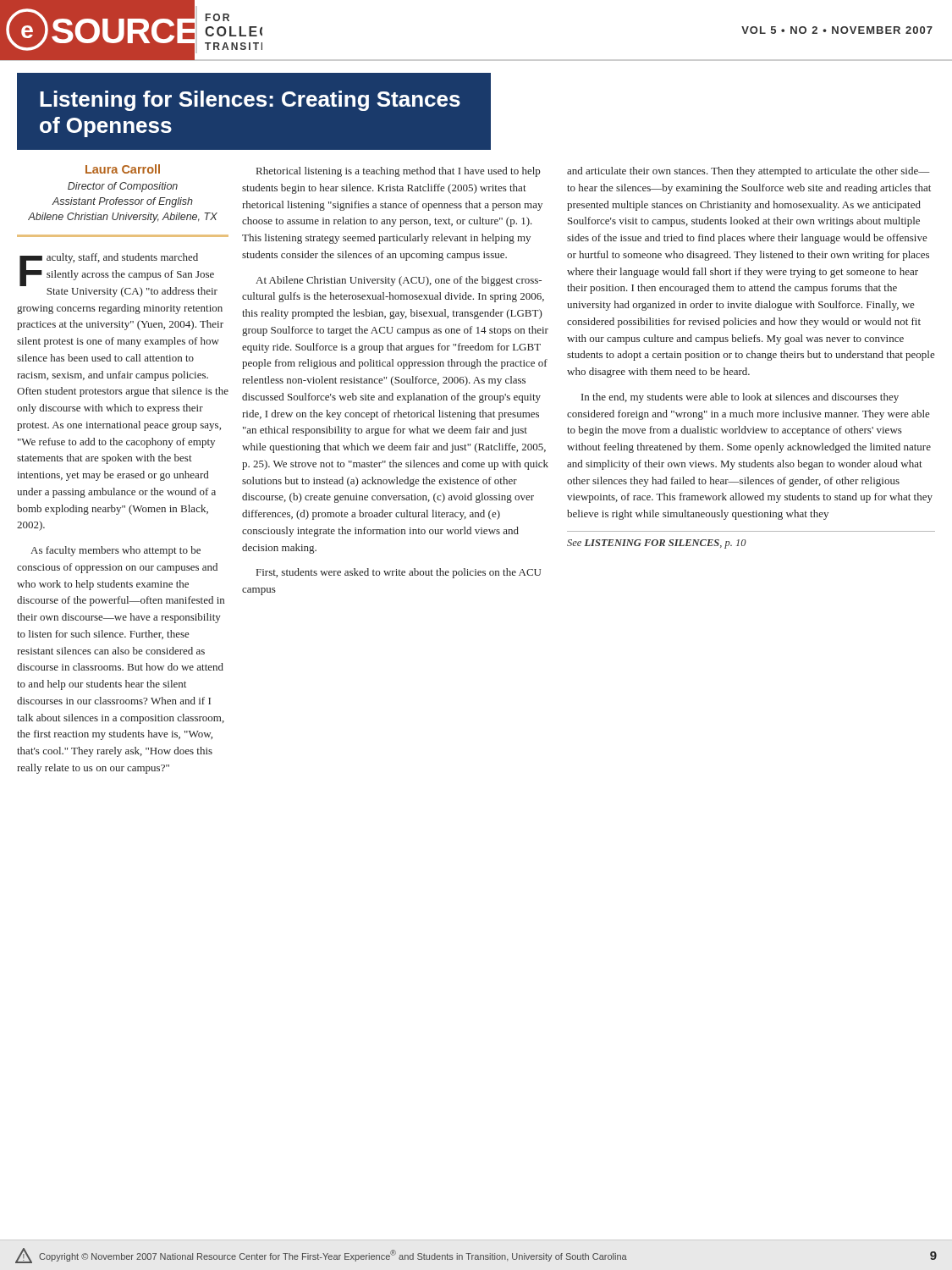Screen dimensions: 1270x952
Task: Locate the passage starting "and articulate their"
Action: pyautogui.click(x=751, y=271)
